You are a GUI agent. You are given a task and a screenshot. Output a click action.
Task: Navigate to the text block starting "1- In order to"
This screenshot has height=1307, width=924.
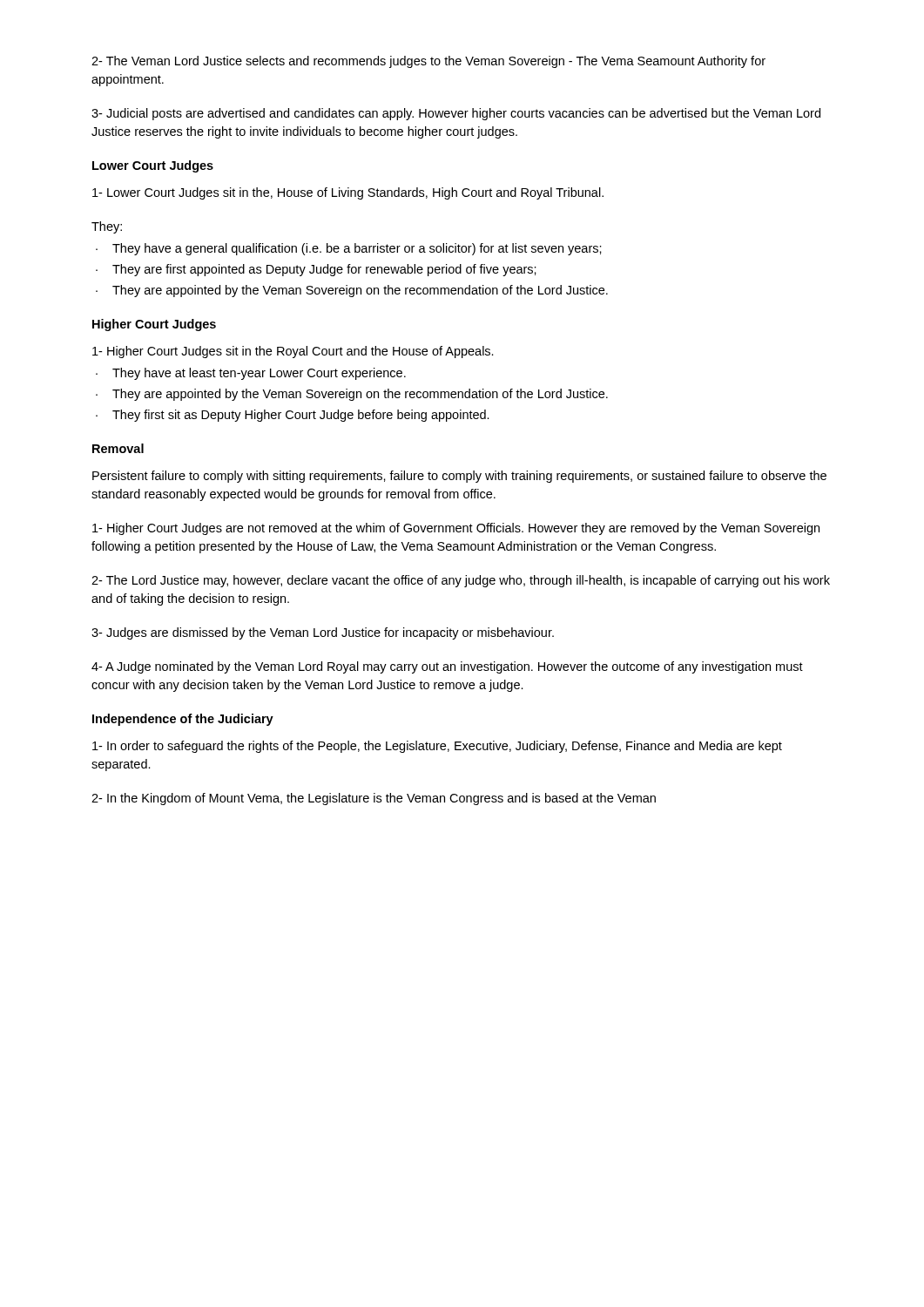(437, 755)
